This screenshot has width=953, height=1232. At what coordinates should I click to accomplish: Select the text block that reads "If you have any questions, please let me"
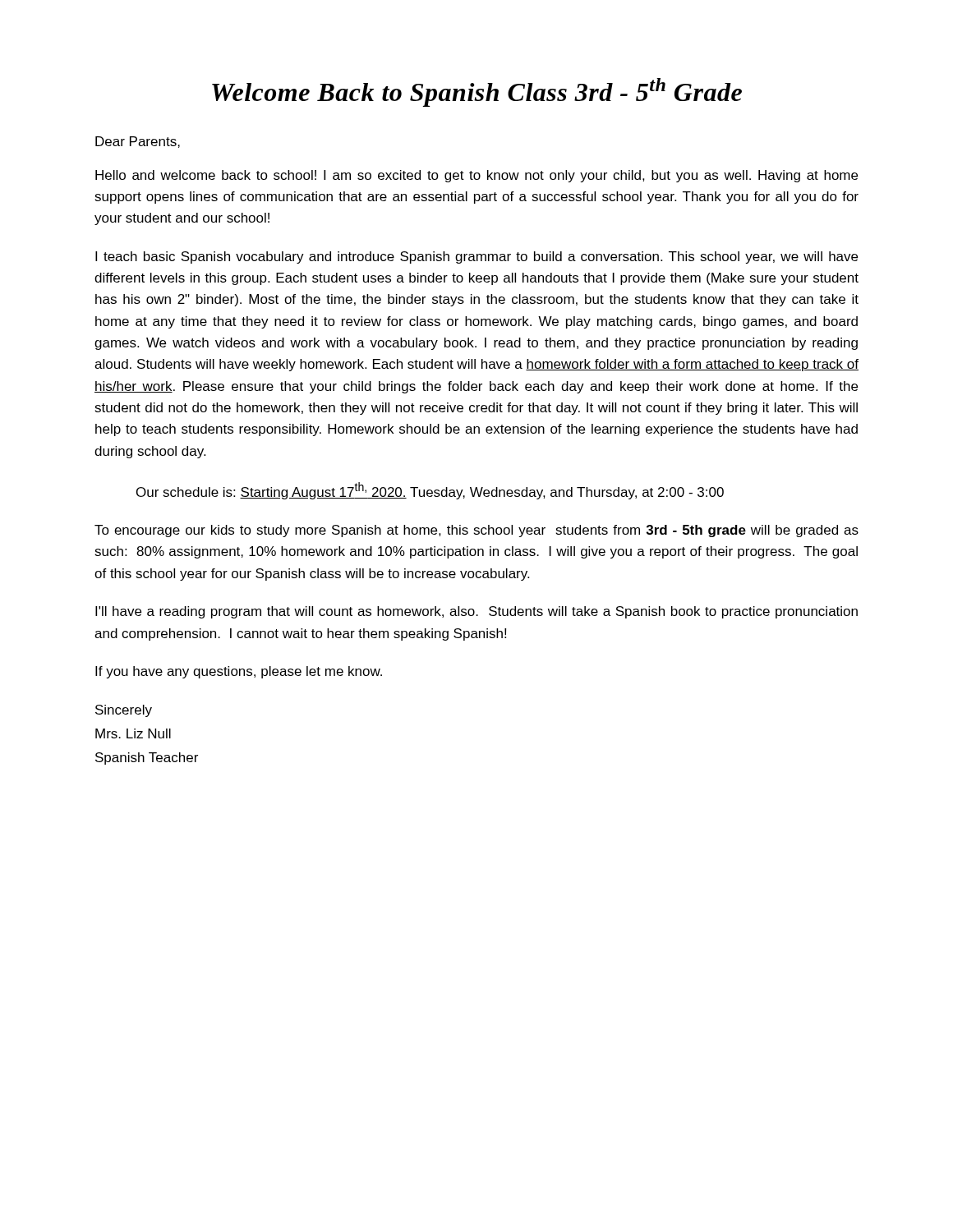[x=239, y=671]
